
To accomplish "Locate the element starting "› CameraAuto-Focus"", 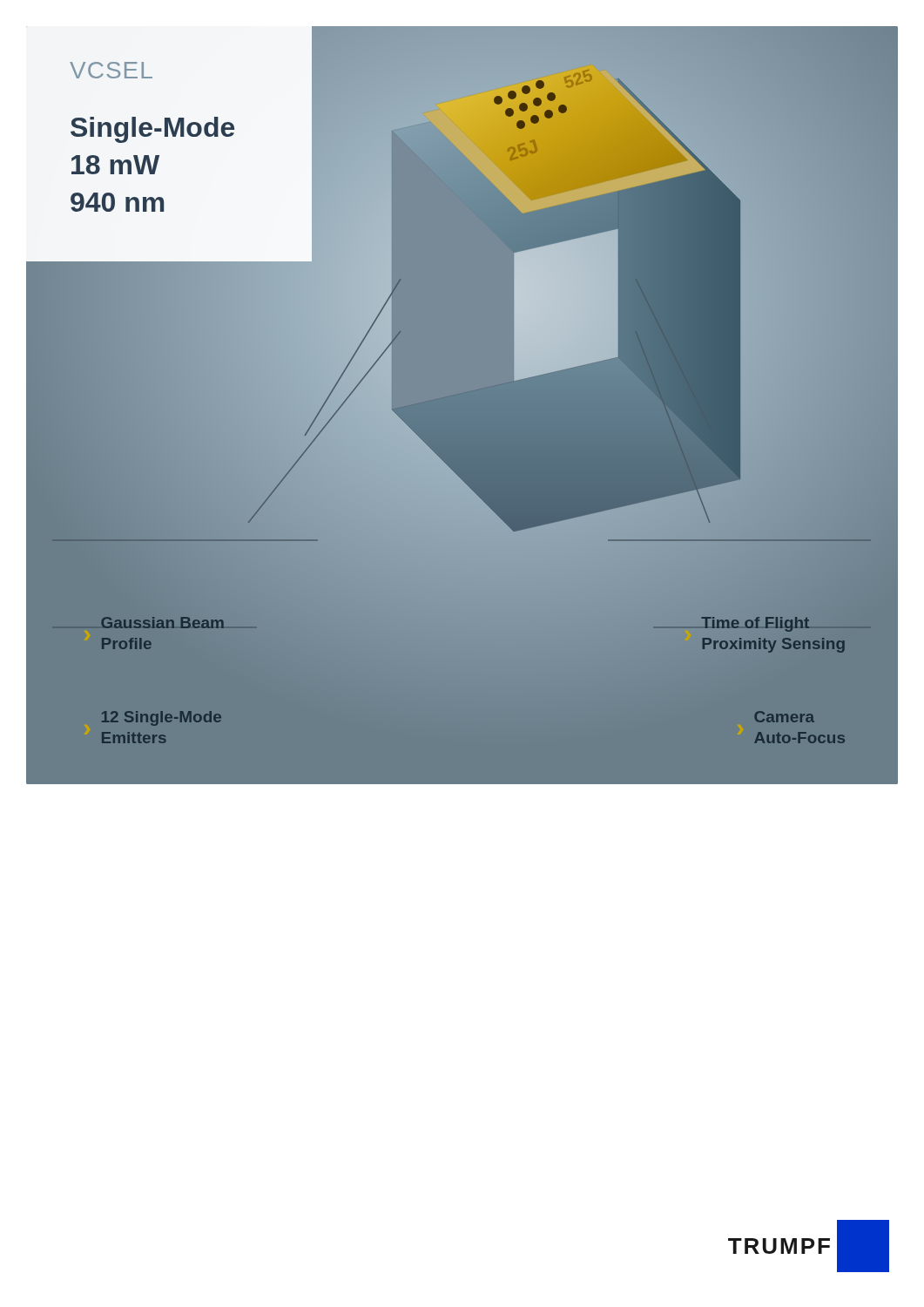I will (791, 728).
